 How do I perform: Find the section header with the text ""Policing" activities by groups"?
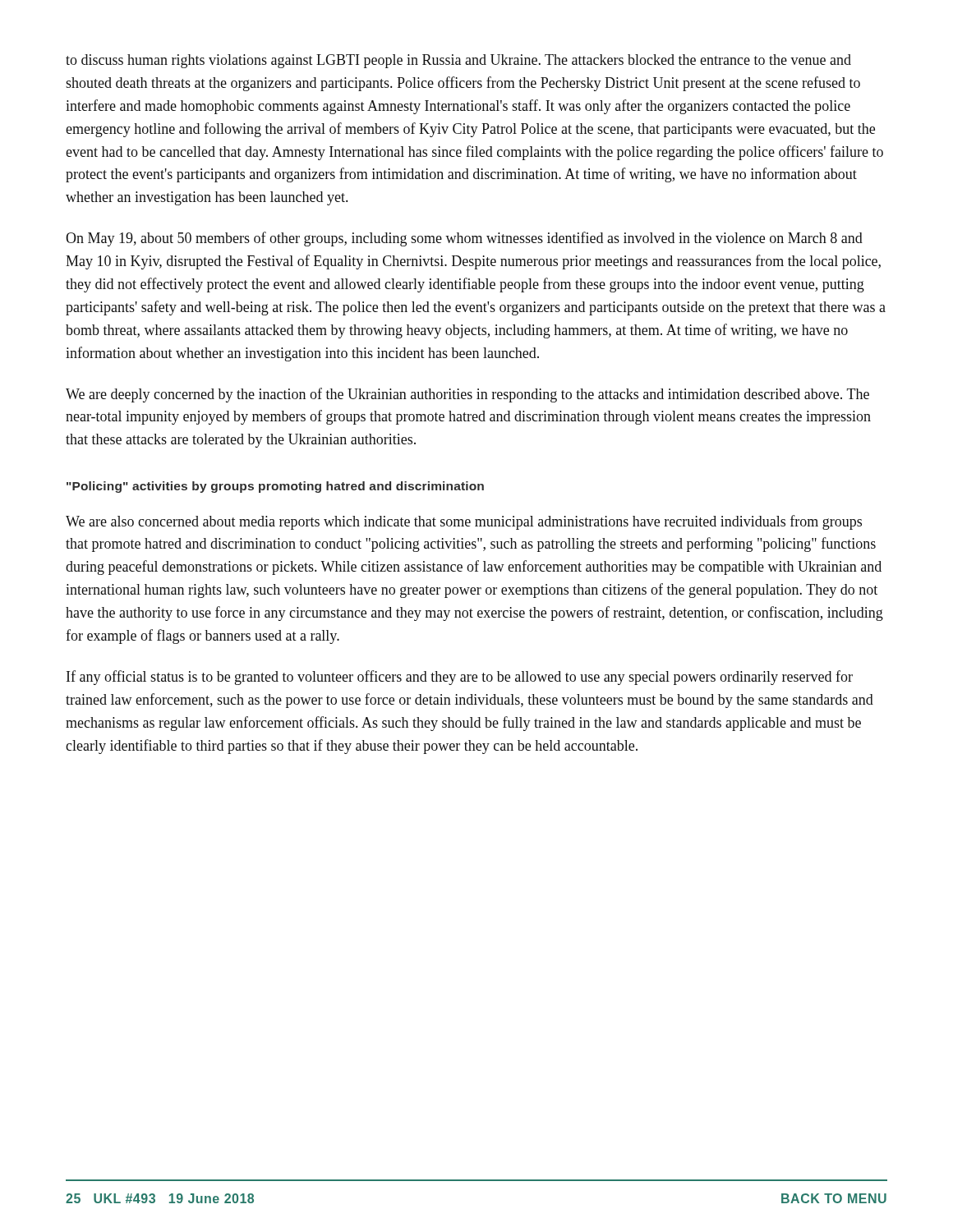pos(275,486)
